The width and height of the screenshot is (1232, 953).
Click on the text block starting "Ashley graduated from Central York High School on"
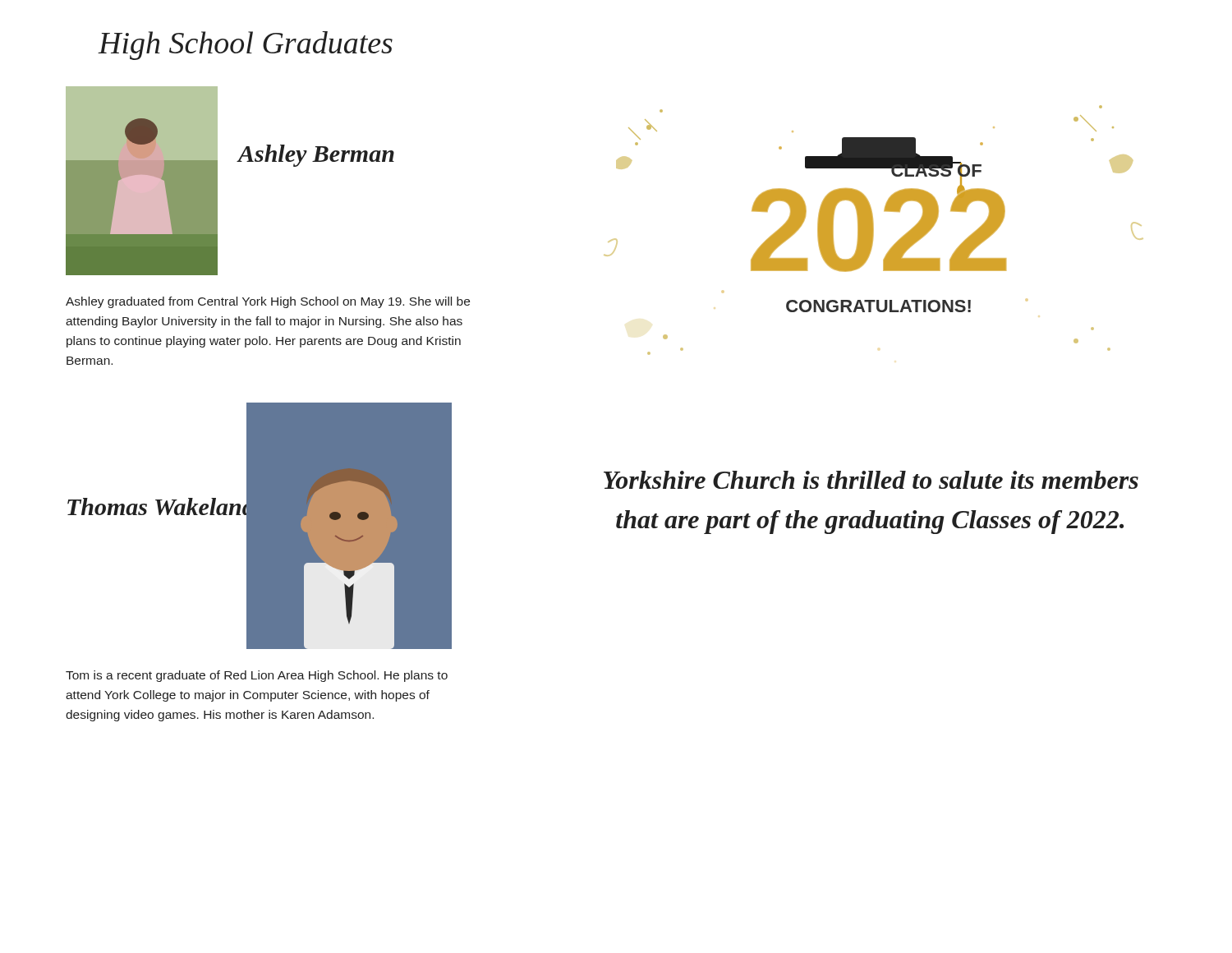(x=268, y=331)
